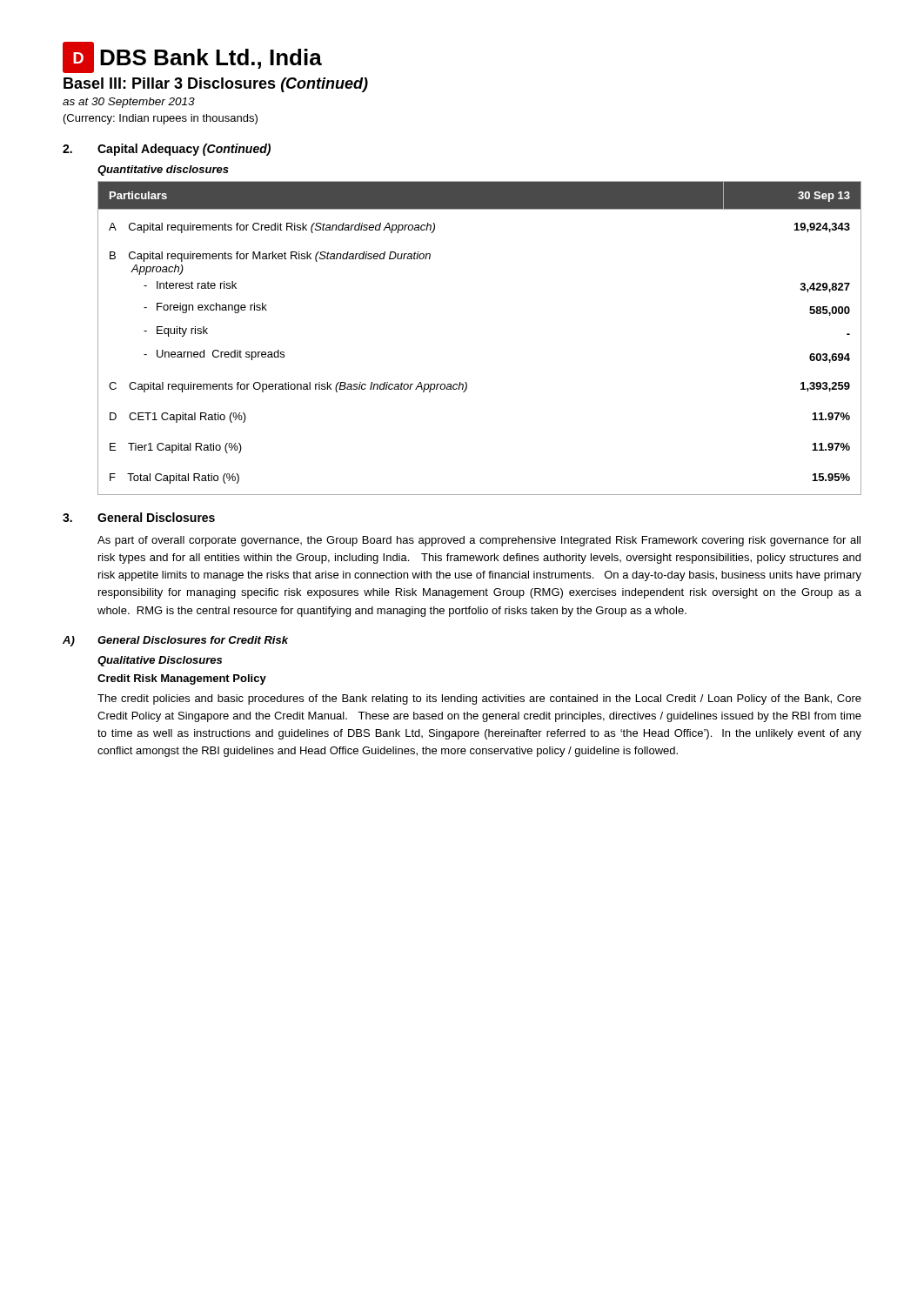Where is the passage that starts "The credit policies and basic"?
This screenshot has height=1305, width=924.
(x=479, y=724)
